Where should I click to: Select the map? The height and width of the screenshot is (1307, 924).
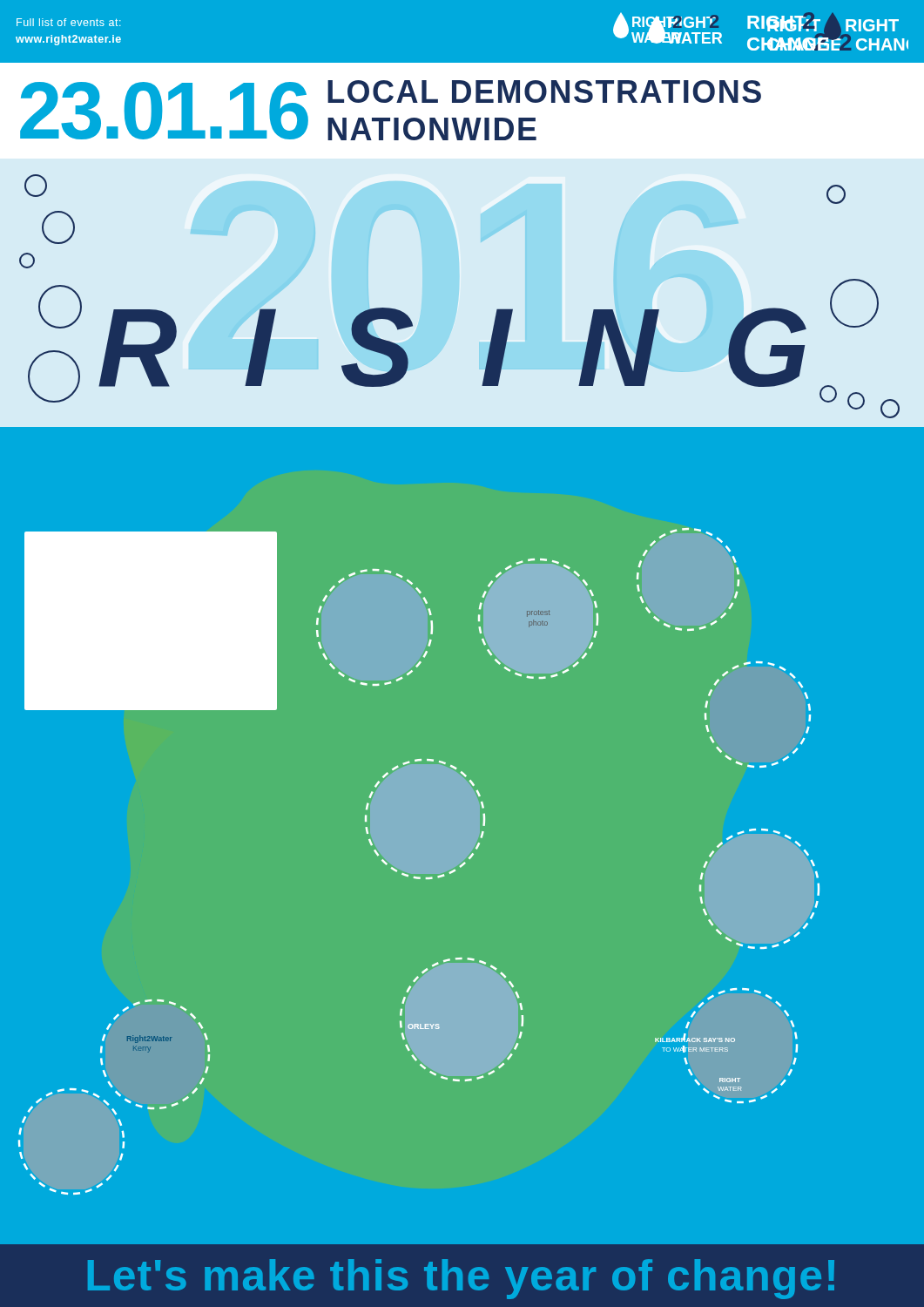pos(462,836)
